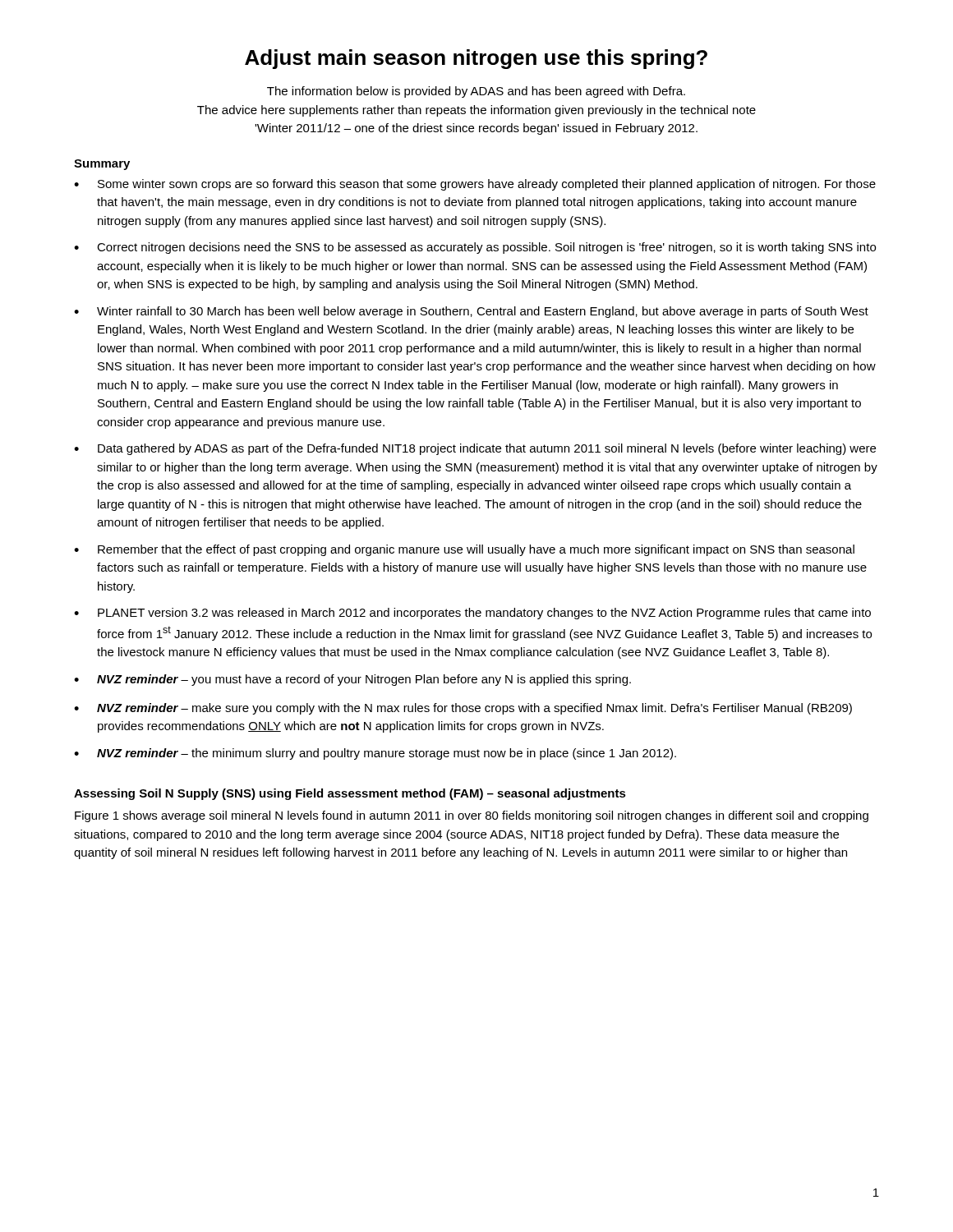
Task: Find the block on this page that starts "• Remember that the effect of past cropping"
Action: pos(476,568)
